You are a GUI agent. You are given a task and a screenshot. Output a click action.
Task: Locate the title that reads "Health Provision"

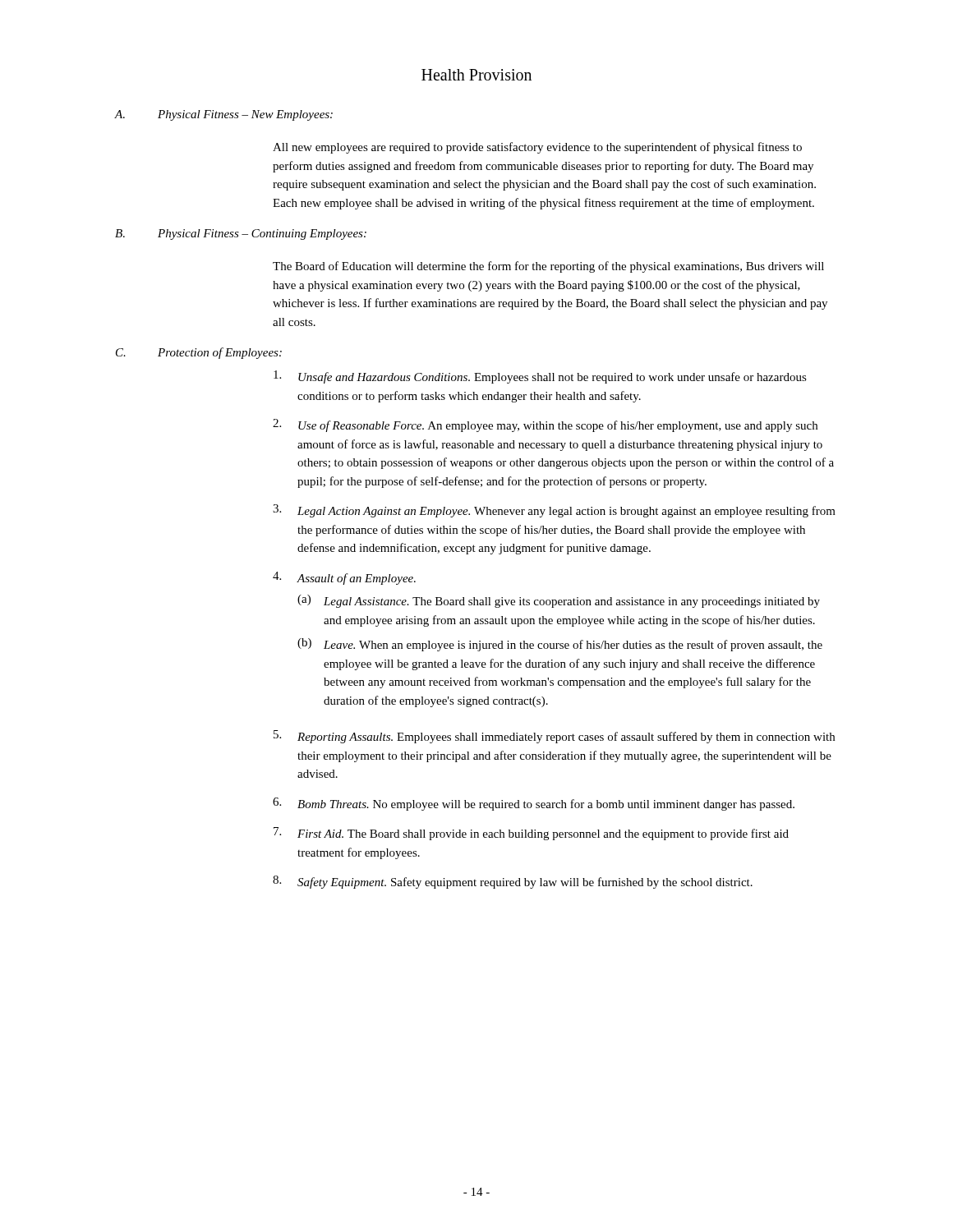click(x=476, y=75)
